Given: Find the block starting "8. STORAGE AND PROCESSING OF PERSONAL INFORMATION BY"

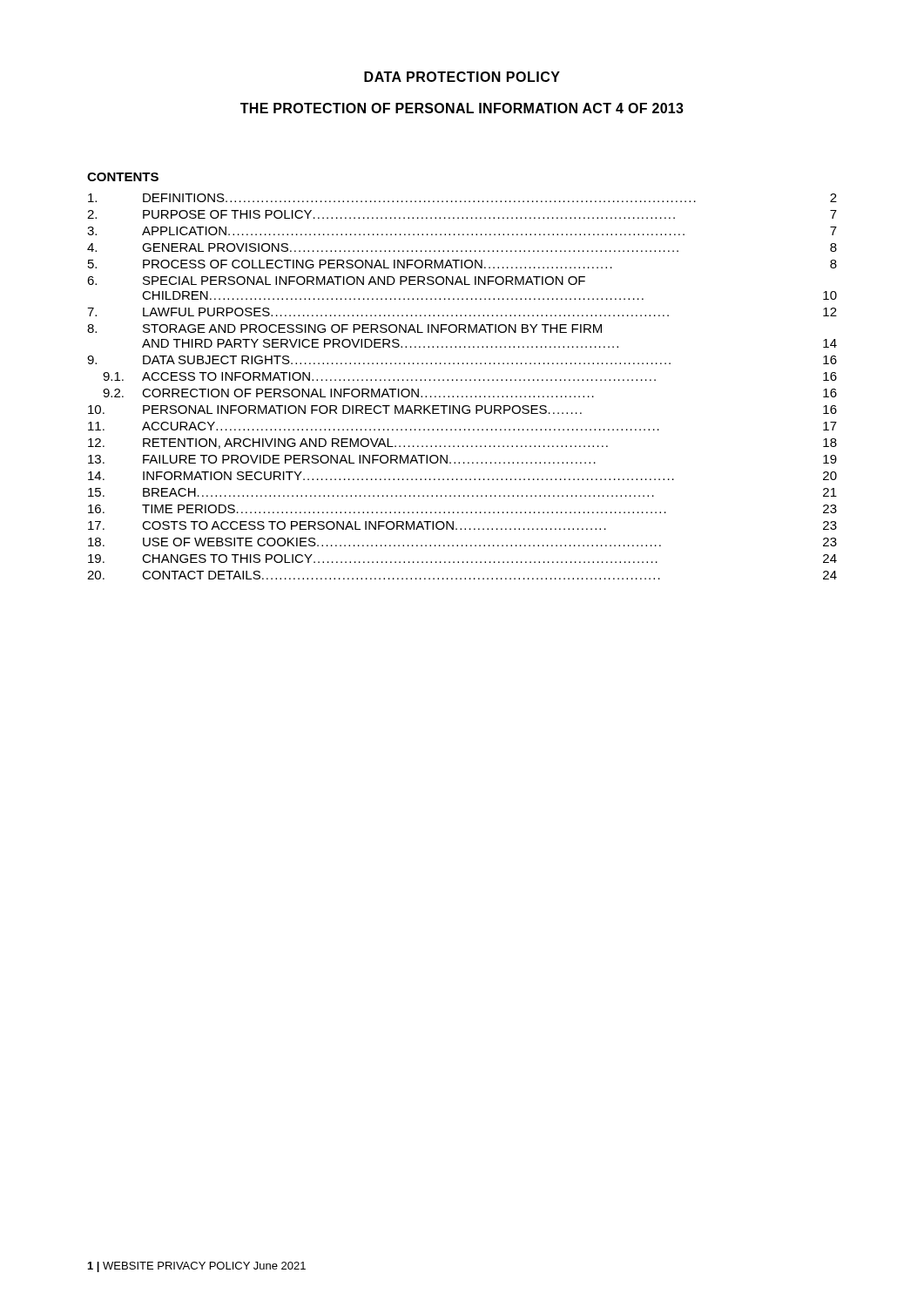Looking at the screenshot, I should click(462, 336).
